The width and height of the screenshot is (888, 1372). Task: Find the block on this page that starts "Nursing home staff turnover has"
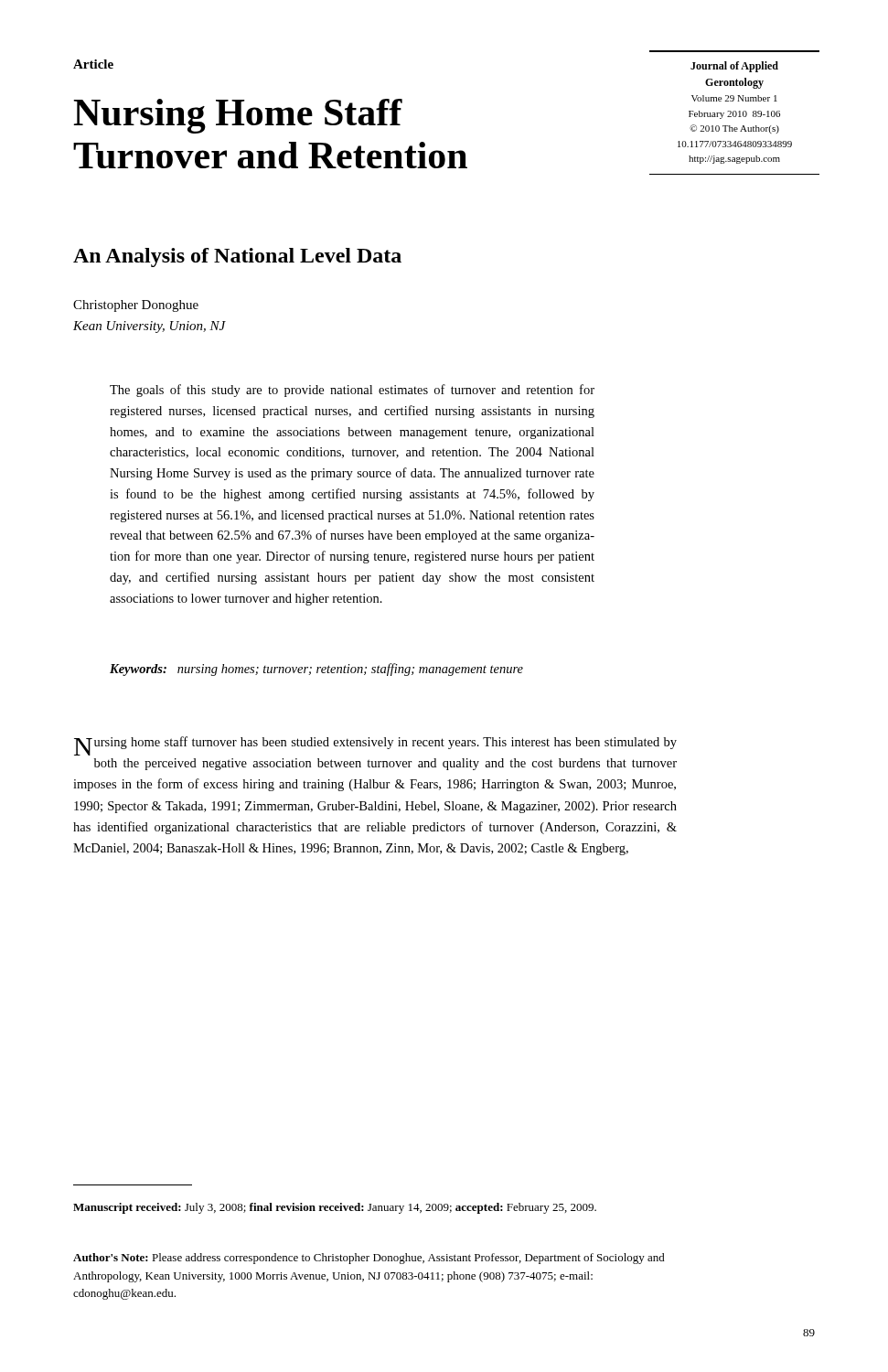click(375, 793)
